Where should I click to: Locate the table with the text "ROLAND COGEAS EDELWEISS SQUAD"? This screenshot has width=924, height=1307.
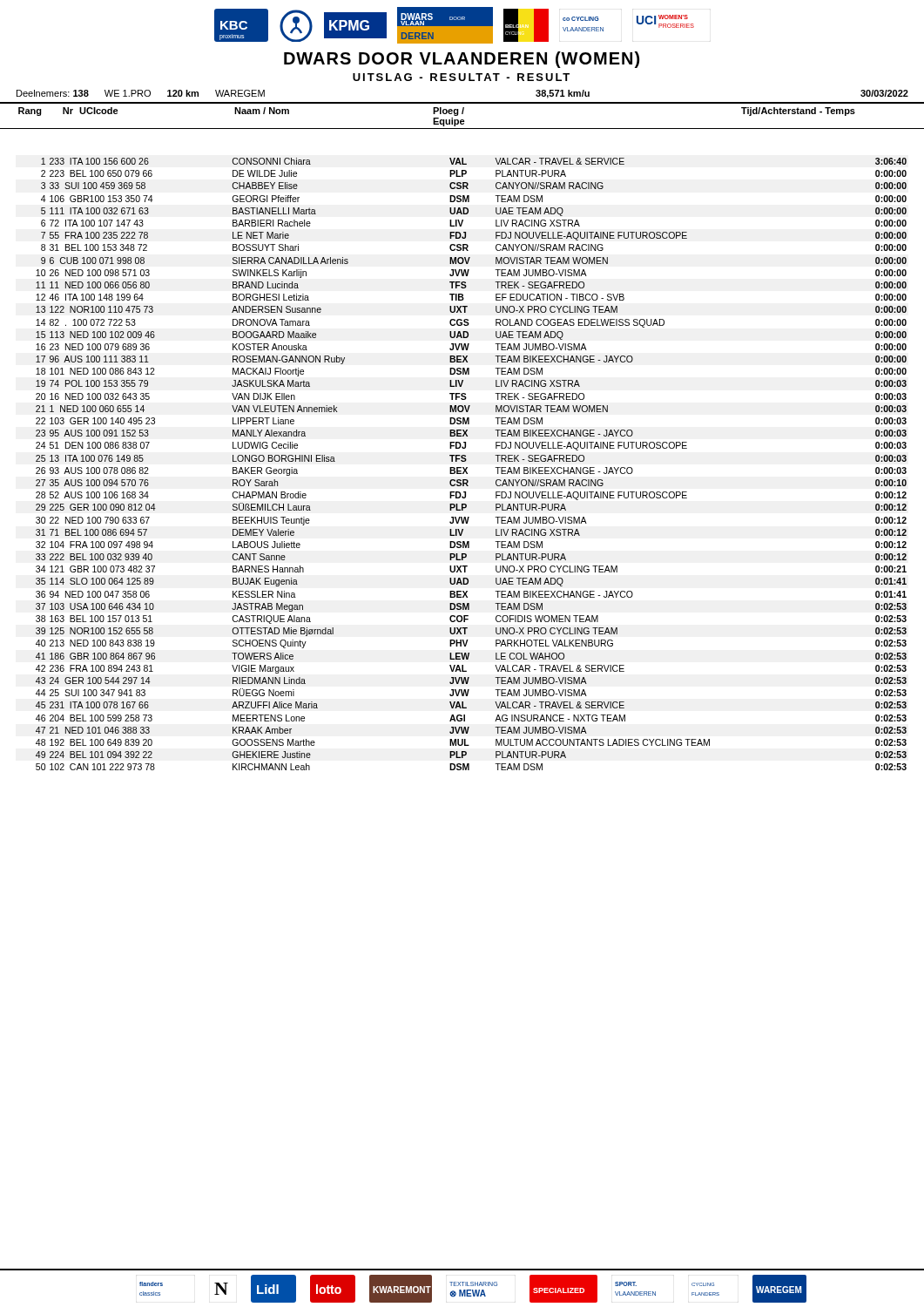click(x=462, y=464)
